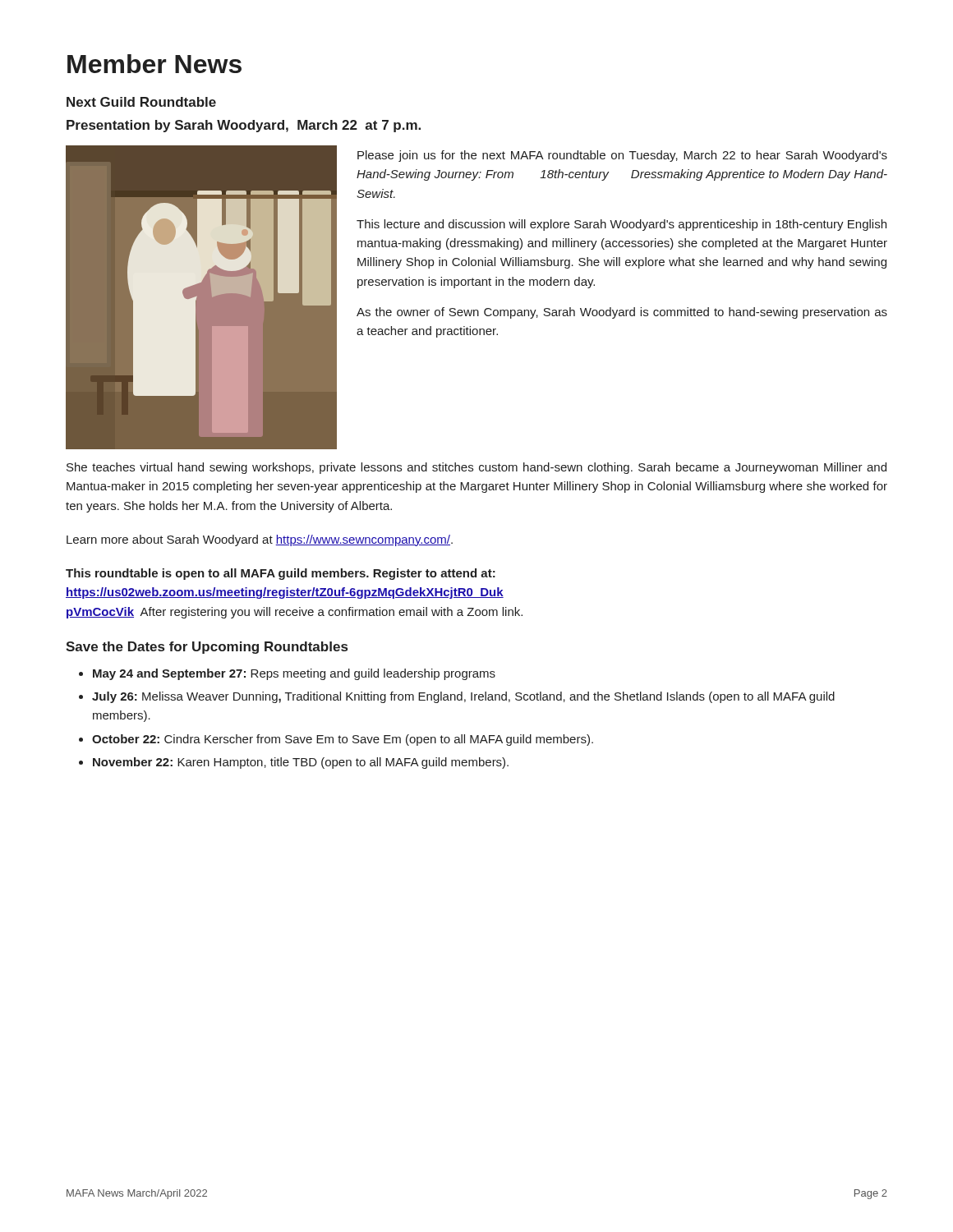Click the photo
953x1232 pixels.
pyautogui.click(x=201, y=297)
